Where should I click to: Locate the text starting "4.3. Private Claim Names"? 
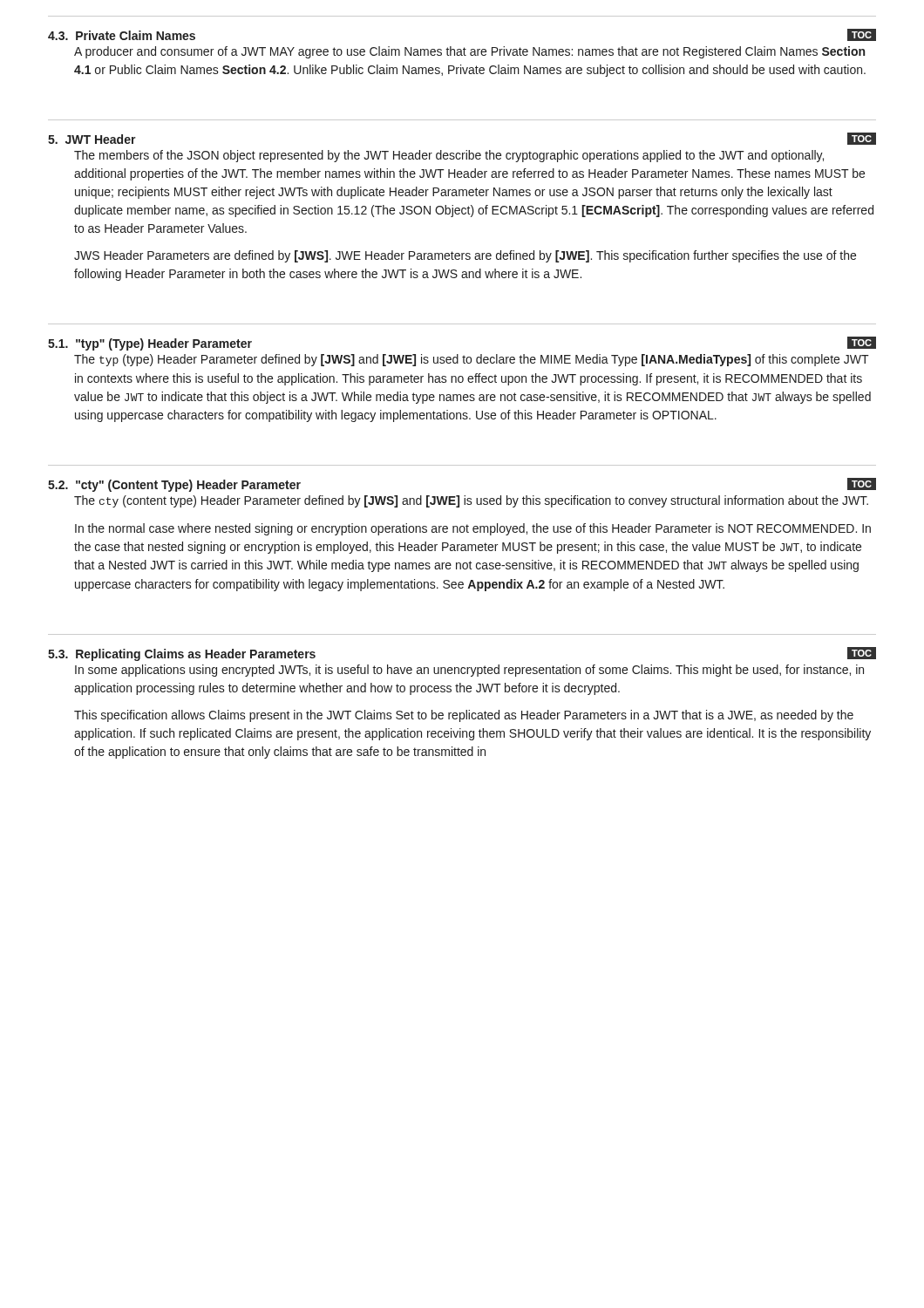point(122,36)
